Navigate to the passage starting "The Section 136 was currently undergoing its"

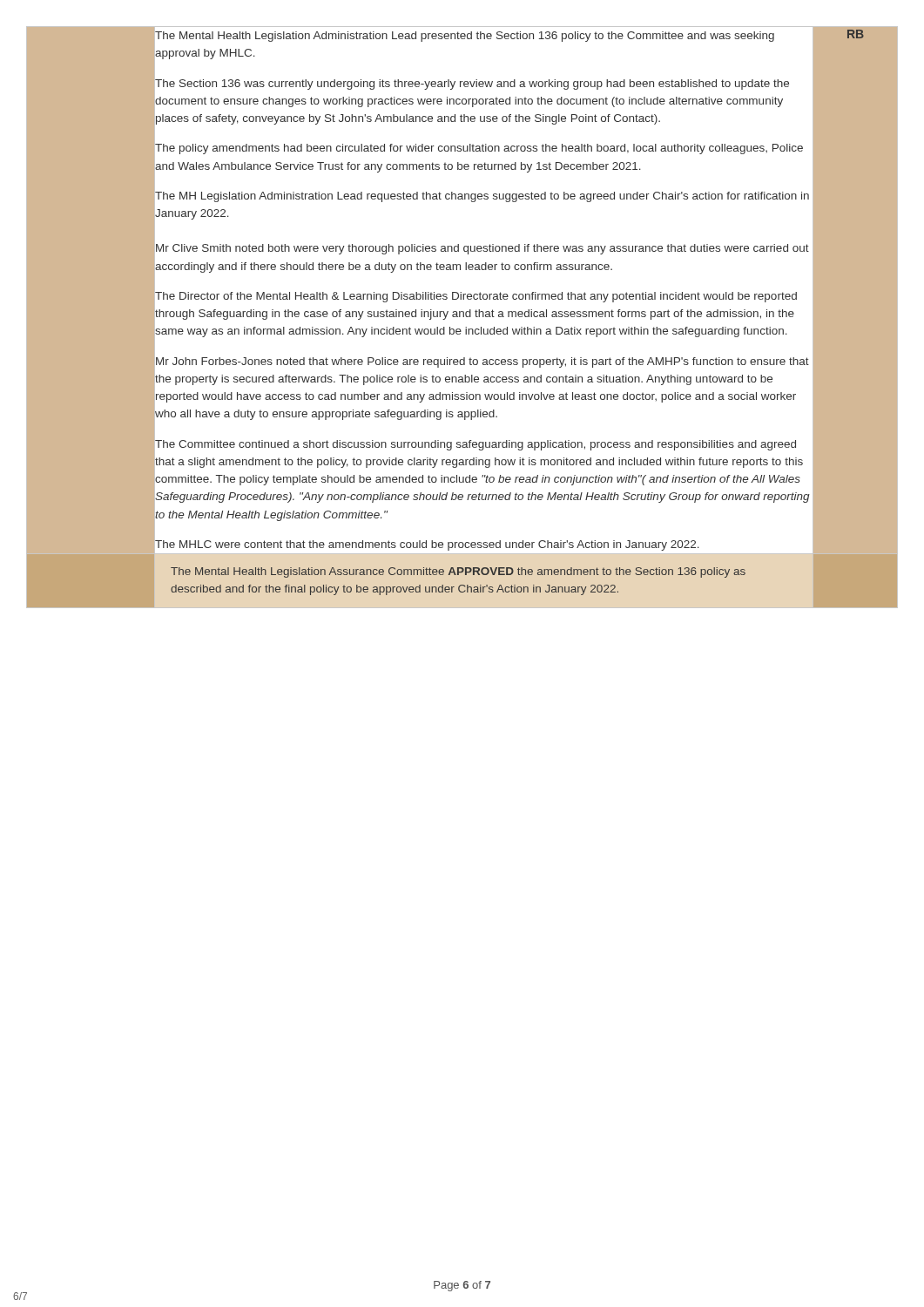point(472,100)
